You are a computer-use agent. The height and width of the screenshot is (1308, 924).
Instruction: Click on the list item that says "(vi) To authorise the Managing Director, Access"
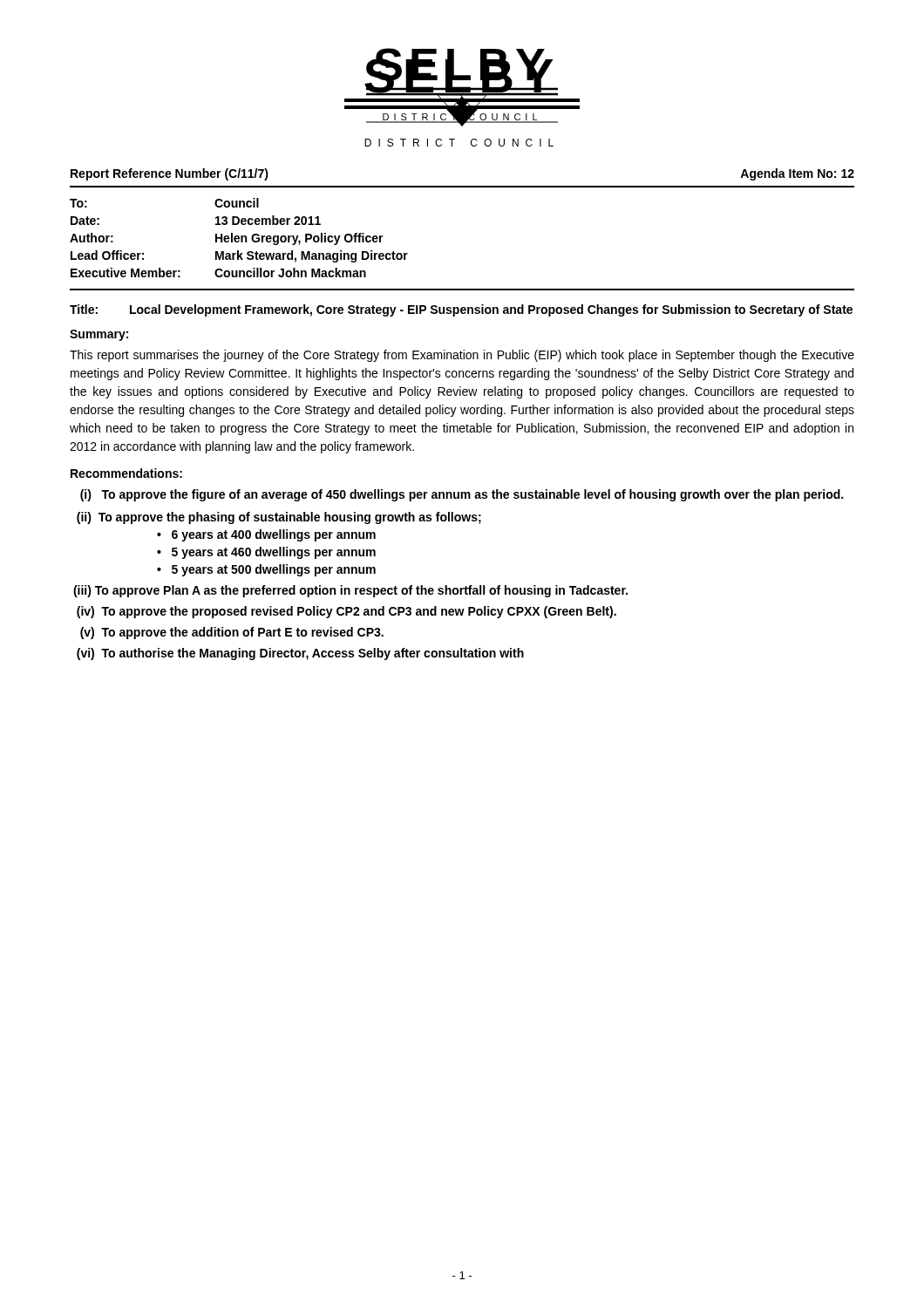pos(297,653)
